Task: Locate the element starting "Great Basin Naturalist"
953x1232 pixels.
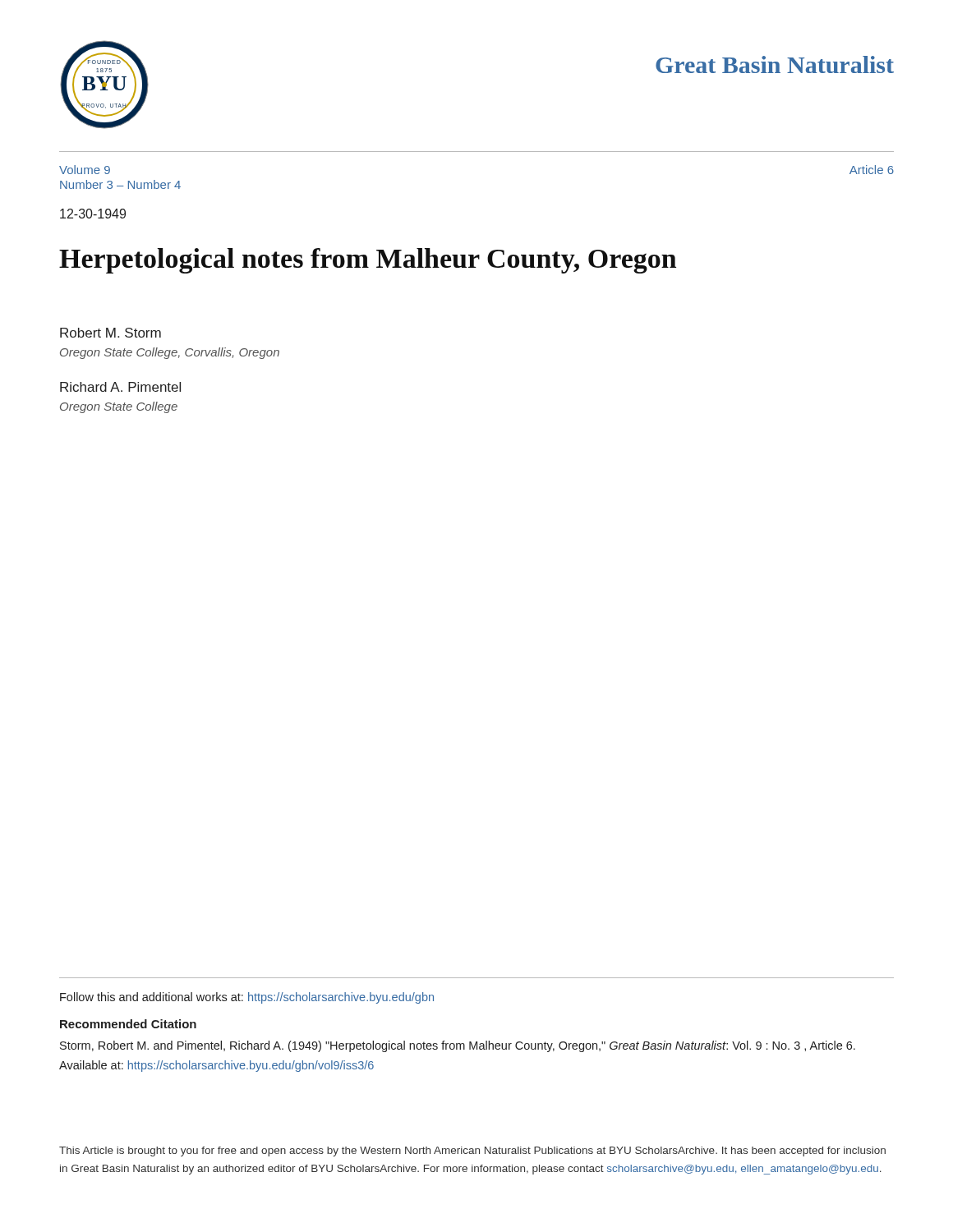Action: [774, 64]
